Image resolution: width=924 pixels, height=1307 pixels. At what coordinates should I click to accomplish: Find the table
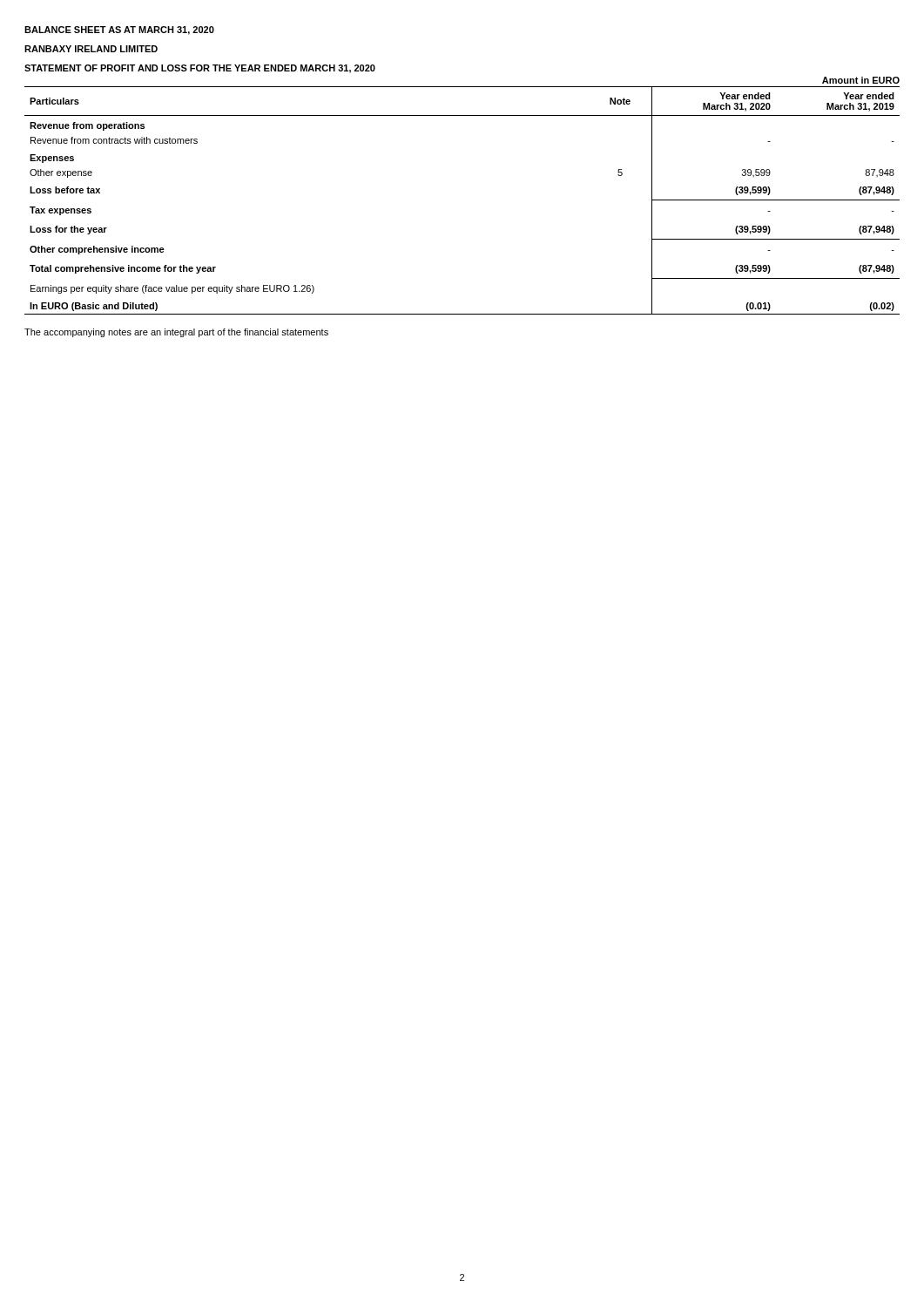(x=462, y=194)
